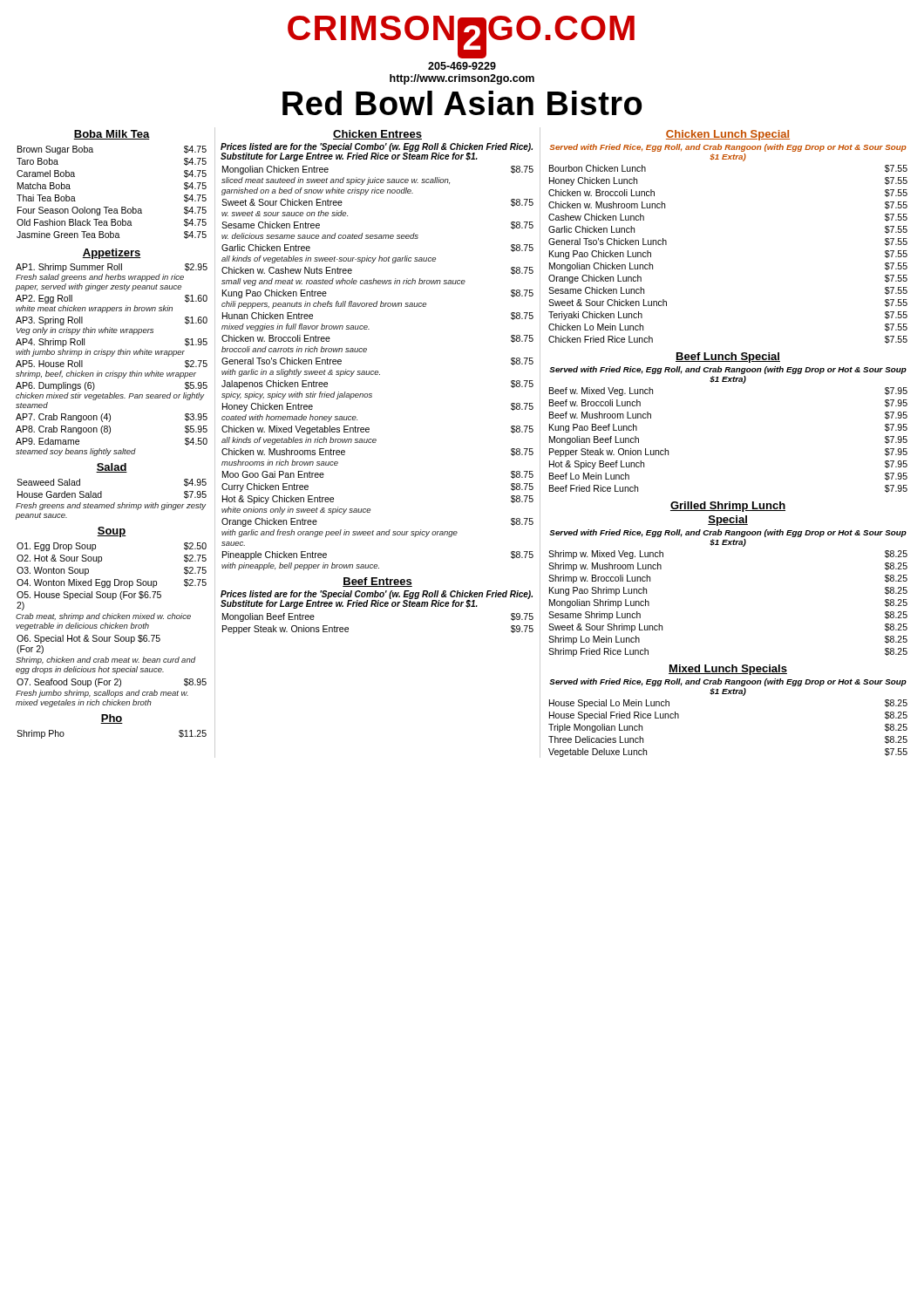Locate the table with the text "Beef Fried Rice Lunch"
The width and height of the screenshot is (924, 1308).
tap(728, 439)
